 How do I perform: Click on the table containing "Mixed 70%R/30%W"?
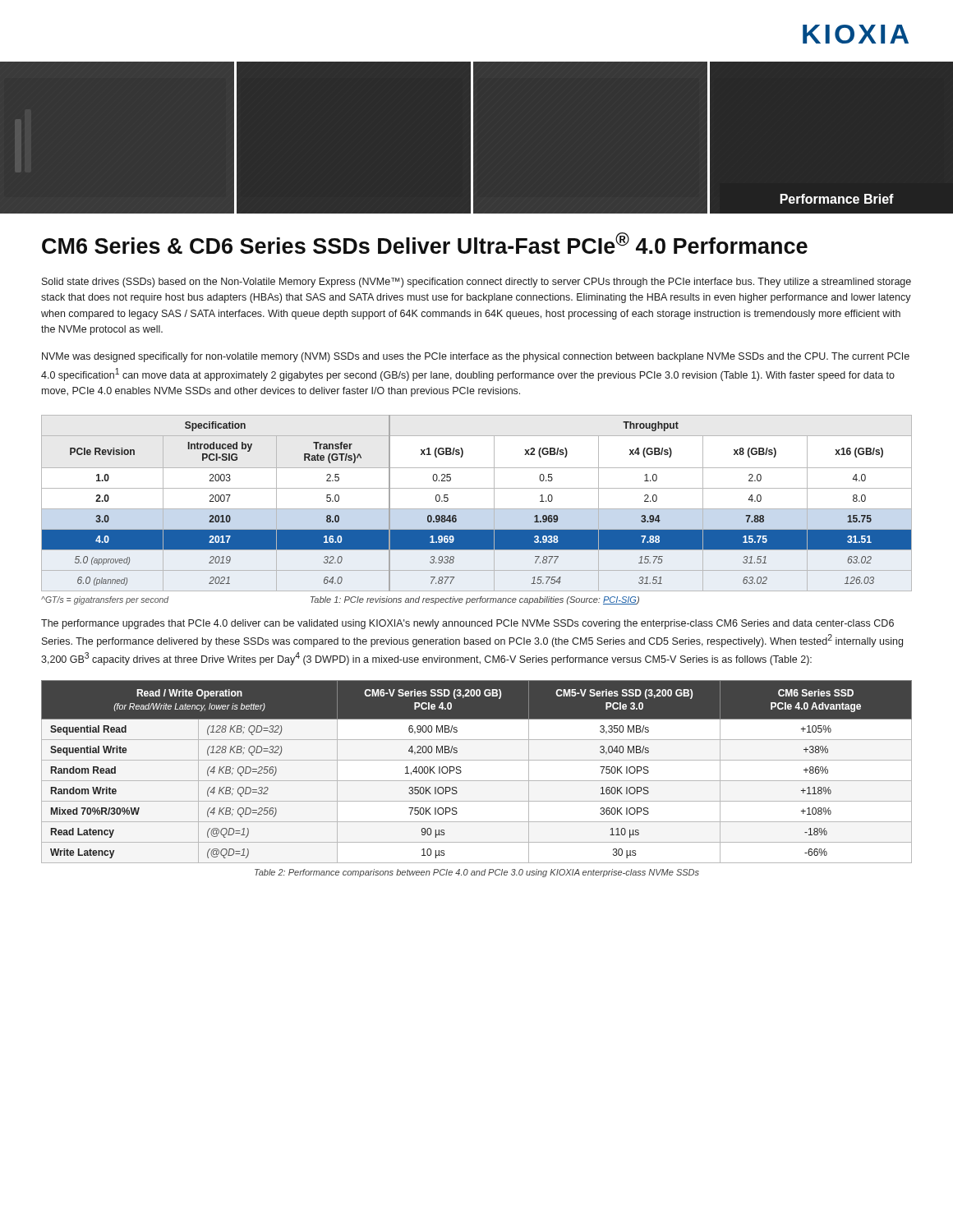coord(476,772)
